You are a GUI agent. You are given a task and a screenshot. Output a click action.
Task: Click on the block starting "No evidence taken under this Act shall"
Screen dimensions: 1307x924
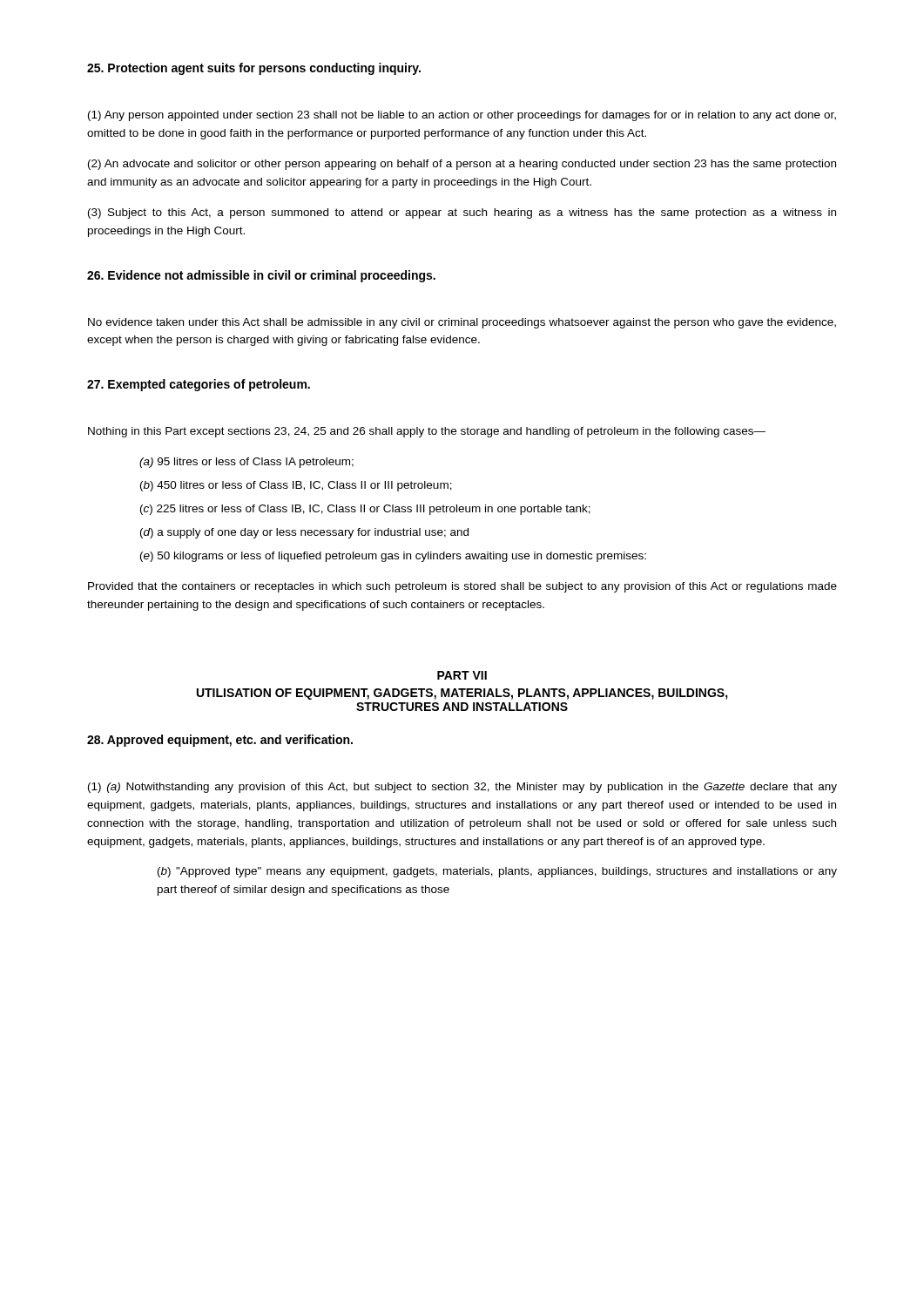462,331
